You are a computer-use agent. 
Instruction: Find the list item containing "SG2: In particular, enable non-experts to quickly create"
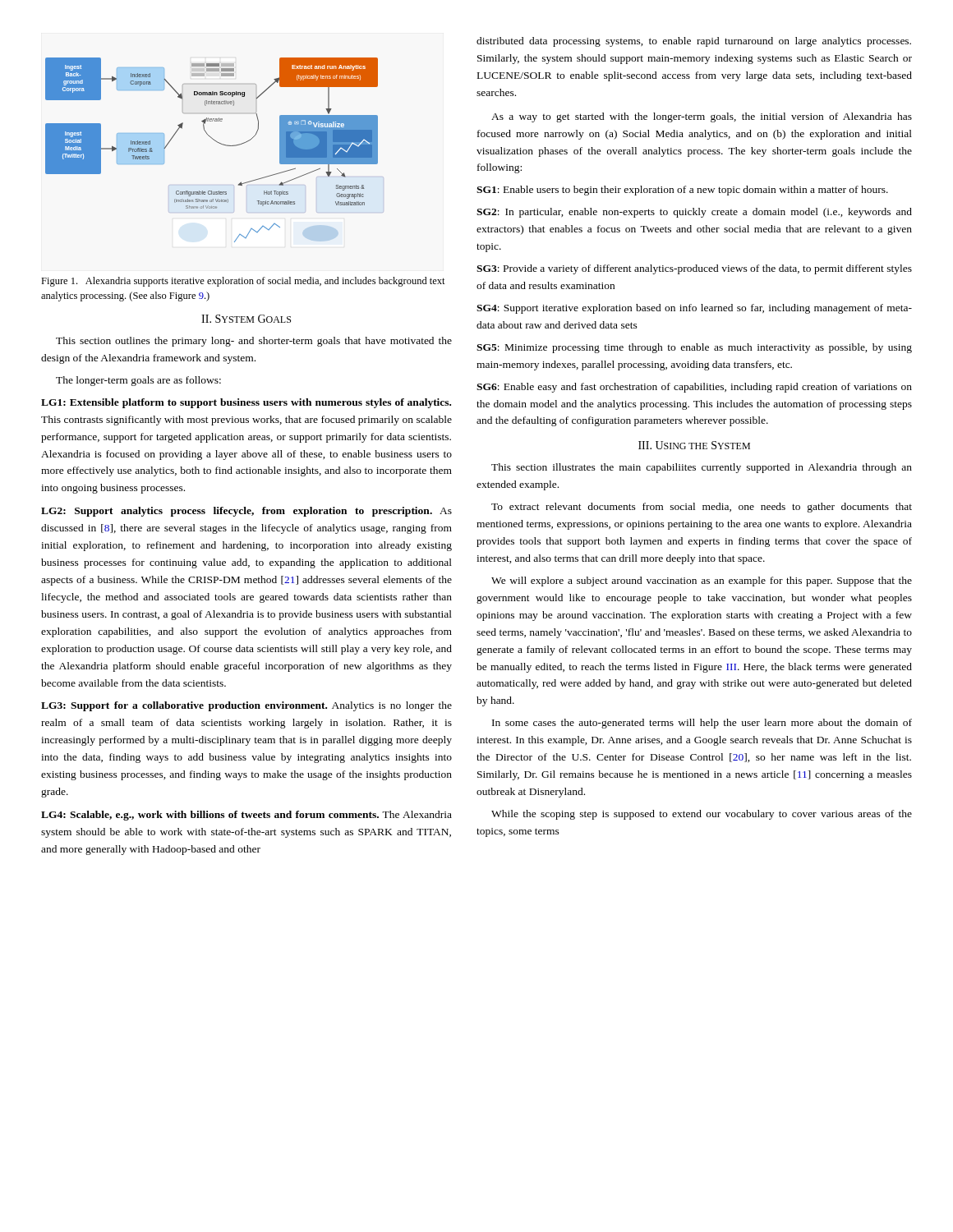click(x=694, y=229)
